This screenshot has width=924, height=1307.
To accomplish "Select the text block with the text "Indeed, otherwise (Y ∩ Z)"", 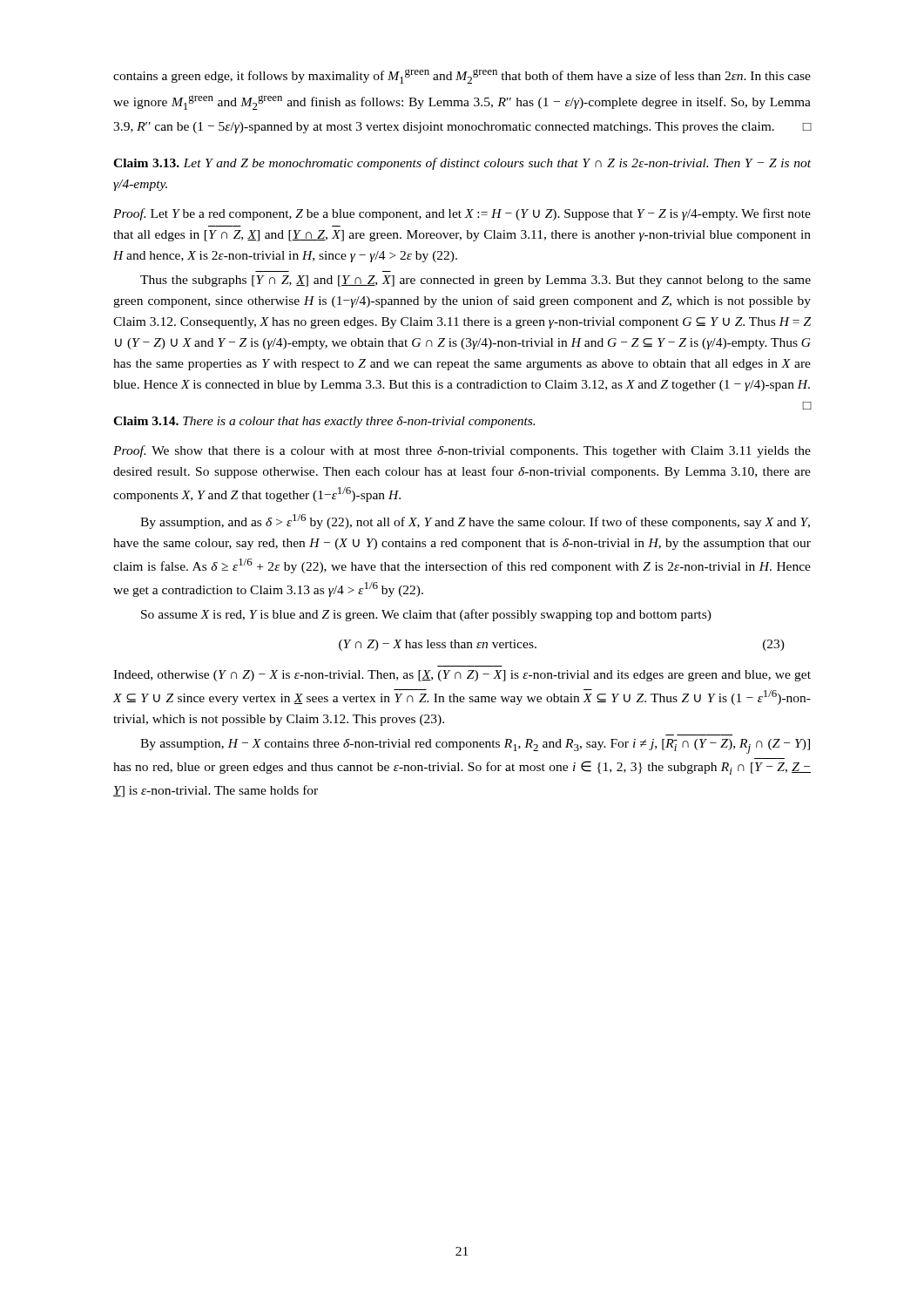I will (x=462, y=696).
